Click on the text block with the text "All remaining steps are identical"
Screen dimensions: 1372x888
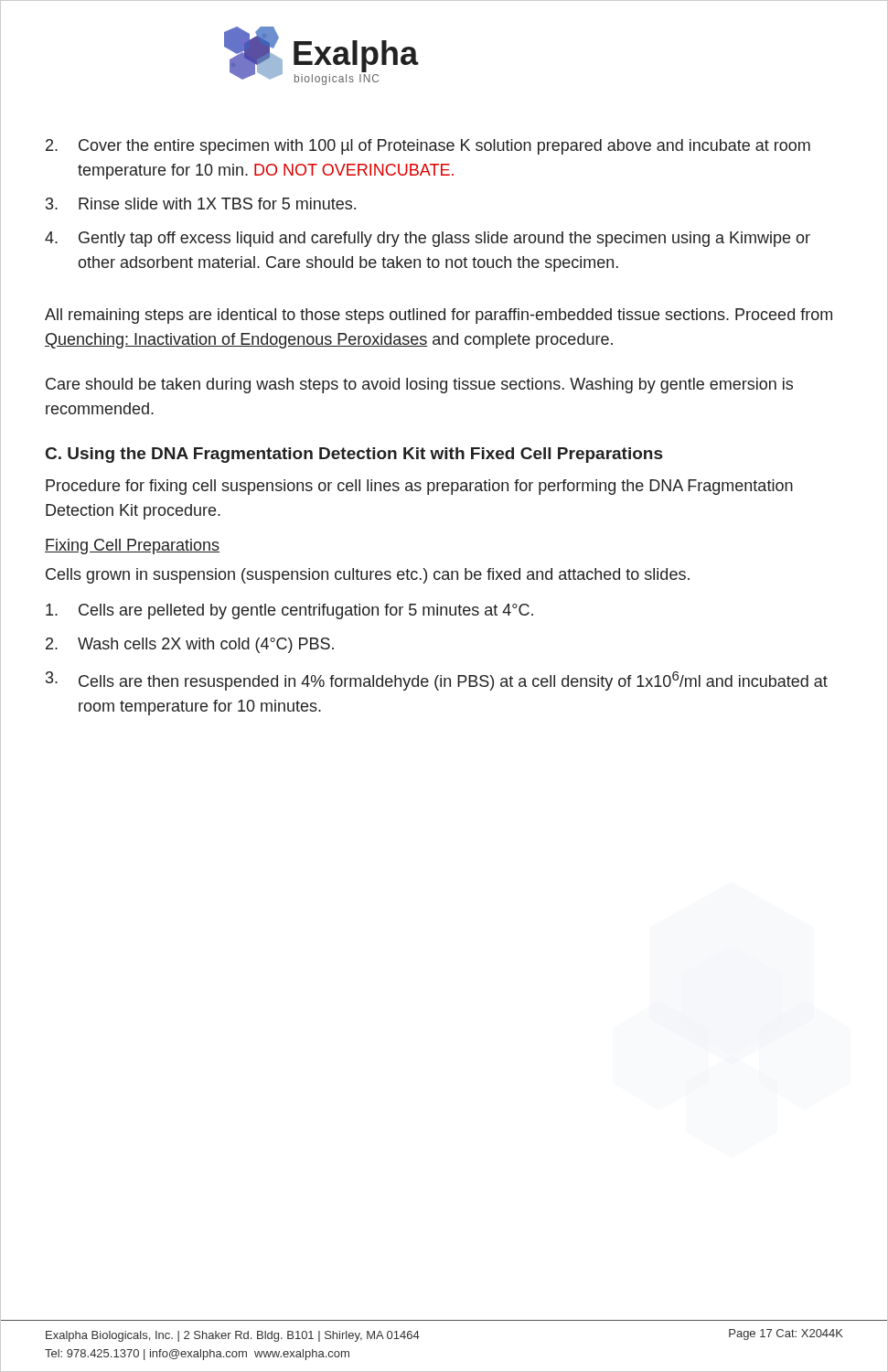[439, 327]
